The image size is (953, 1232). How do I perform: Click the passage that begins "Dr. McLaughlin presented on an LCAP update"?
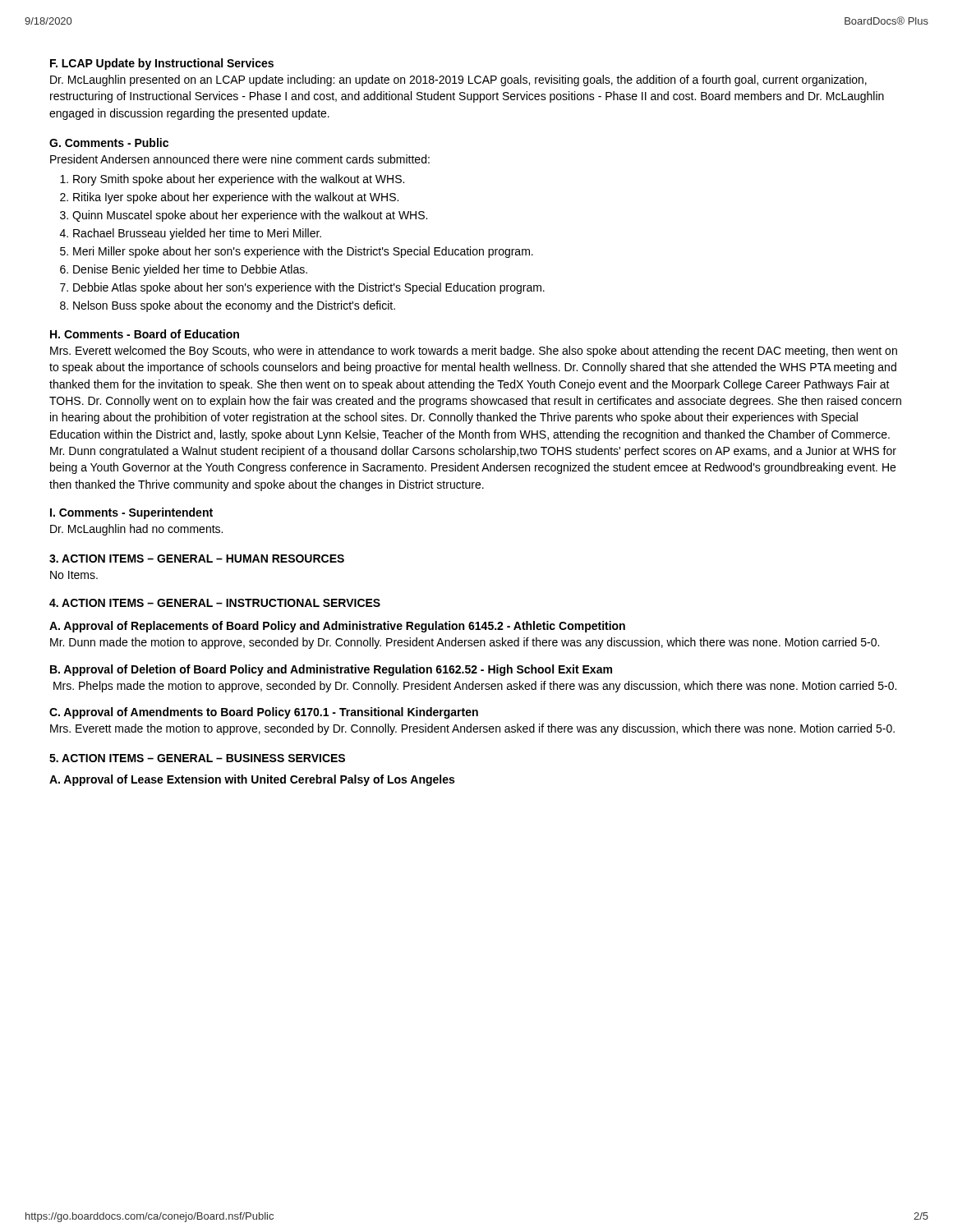[467, 96]
